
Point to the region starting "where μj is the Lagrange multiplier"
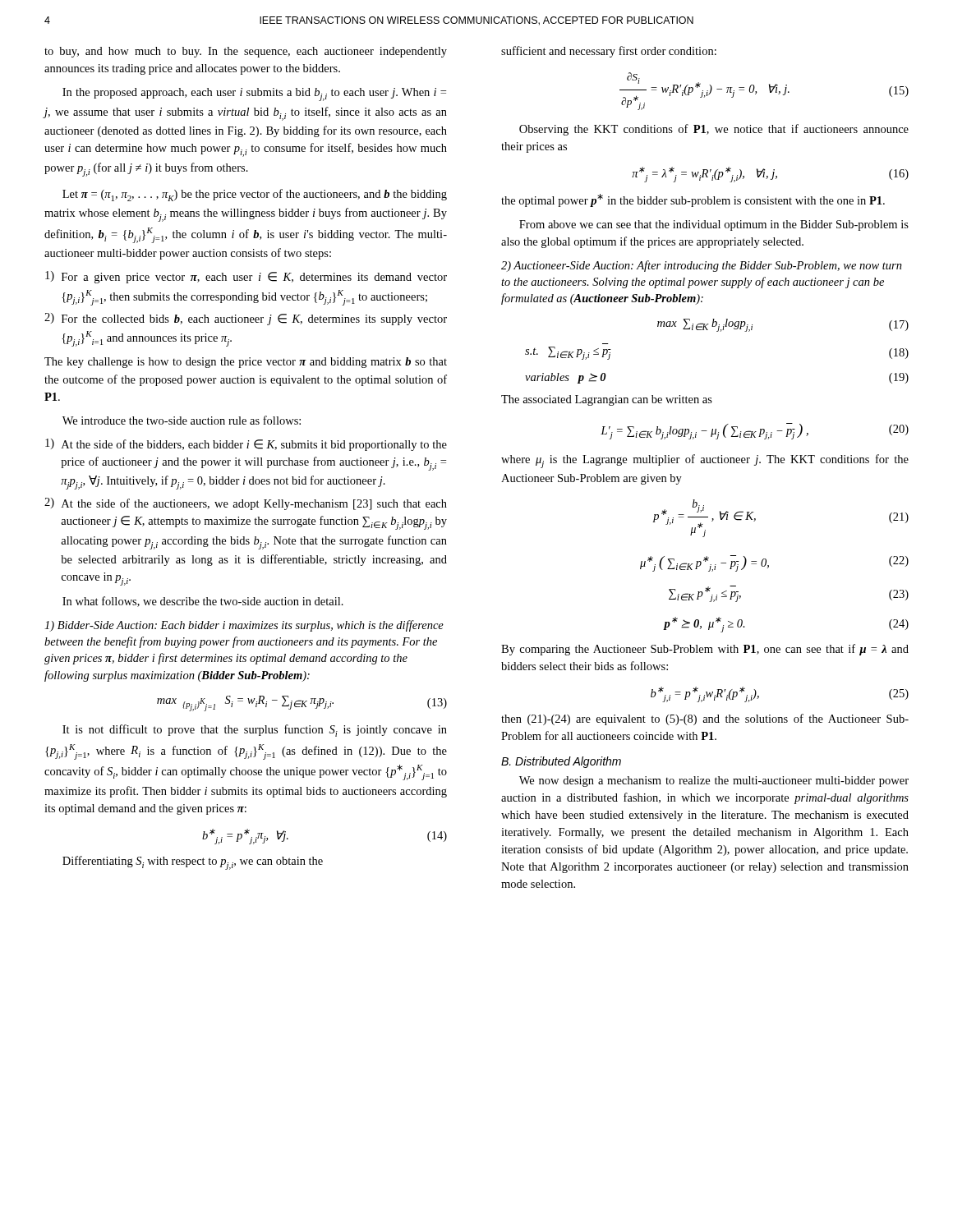click(705, 469)
